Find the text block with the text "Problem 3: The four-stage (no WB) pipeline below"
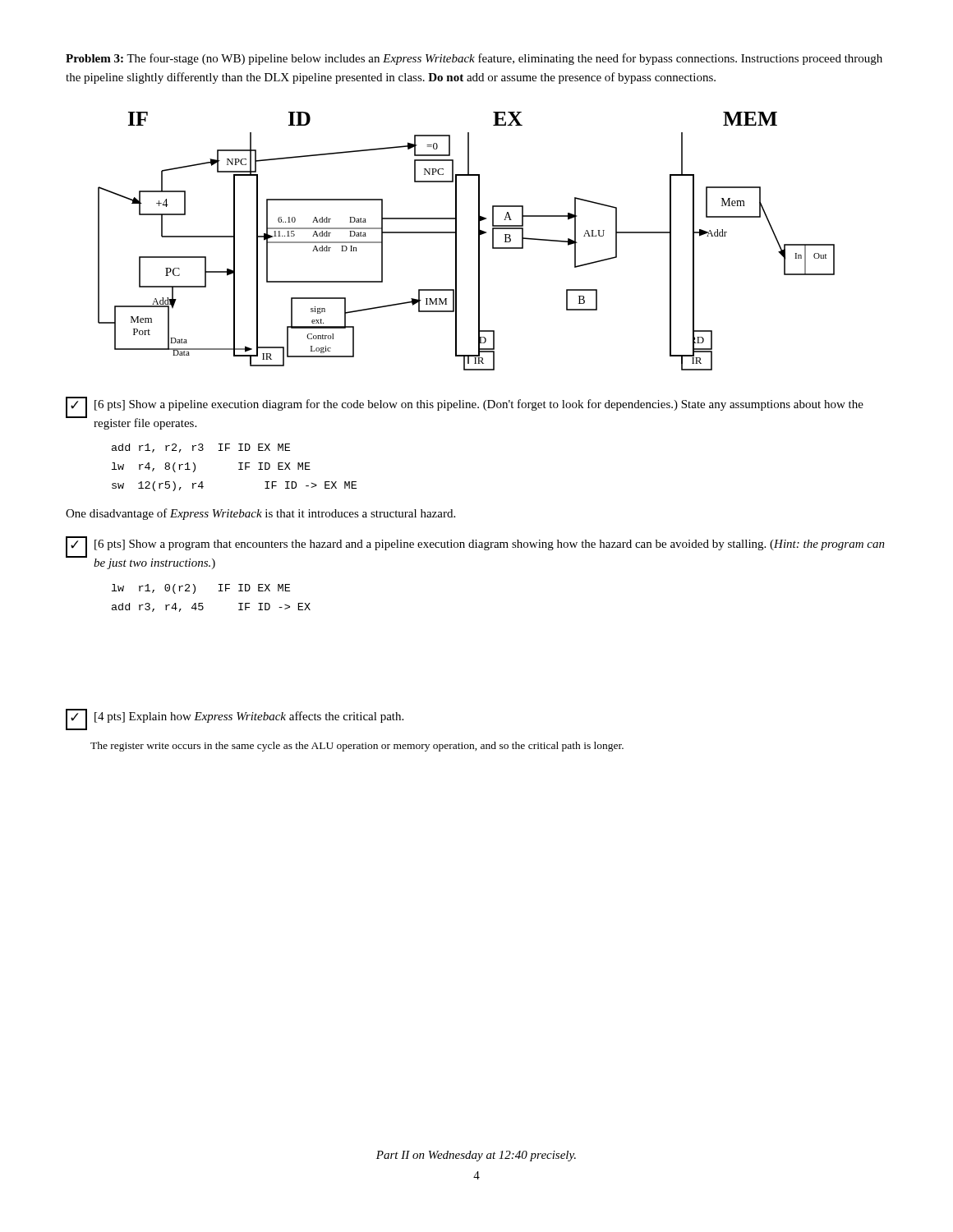Viewport: 953px width, 1232px height. (x=474, y=68)
